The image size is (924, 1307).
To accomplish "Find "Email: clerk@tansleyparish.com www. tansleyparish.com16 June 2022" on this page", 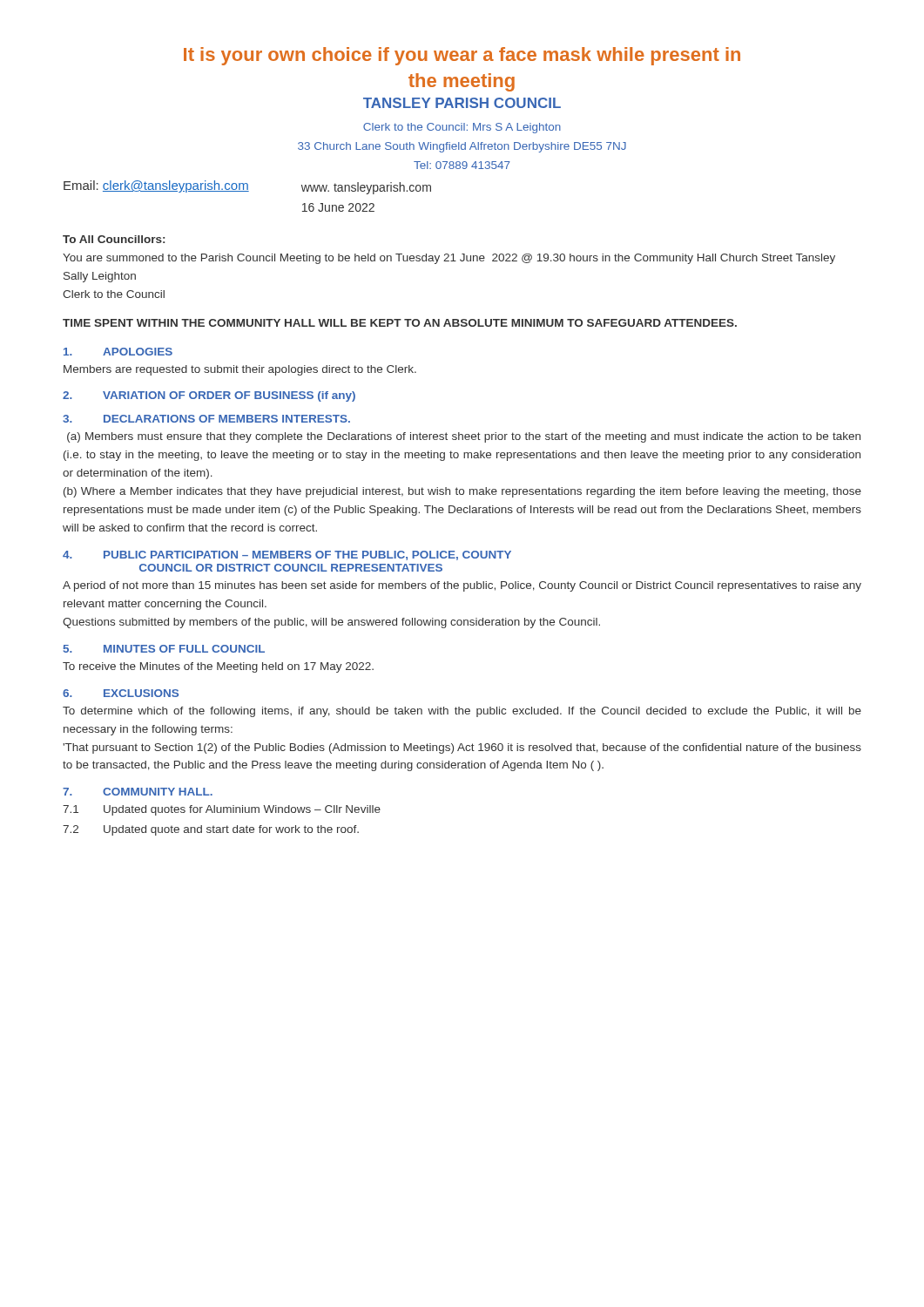I will (247, 197).
